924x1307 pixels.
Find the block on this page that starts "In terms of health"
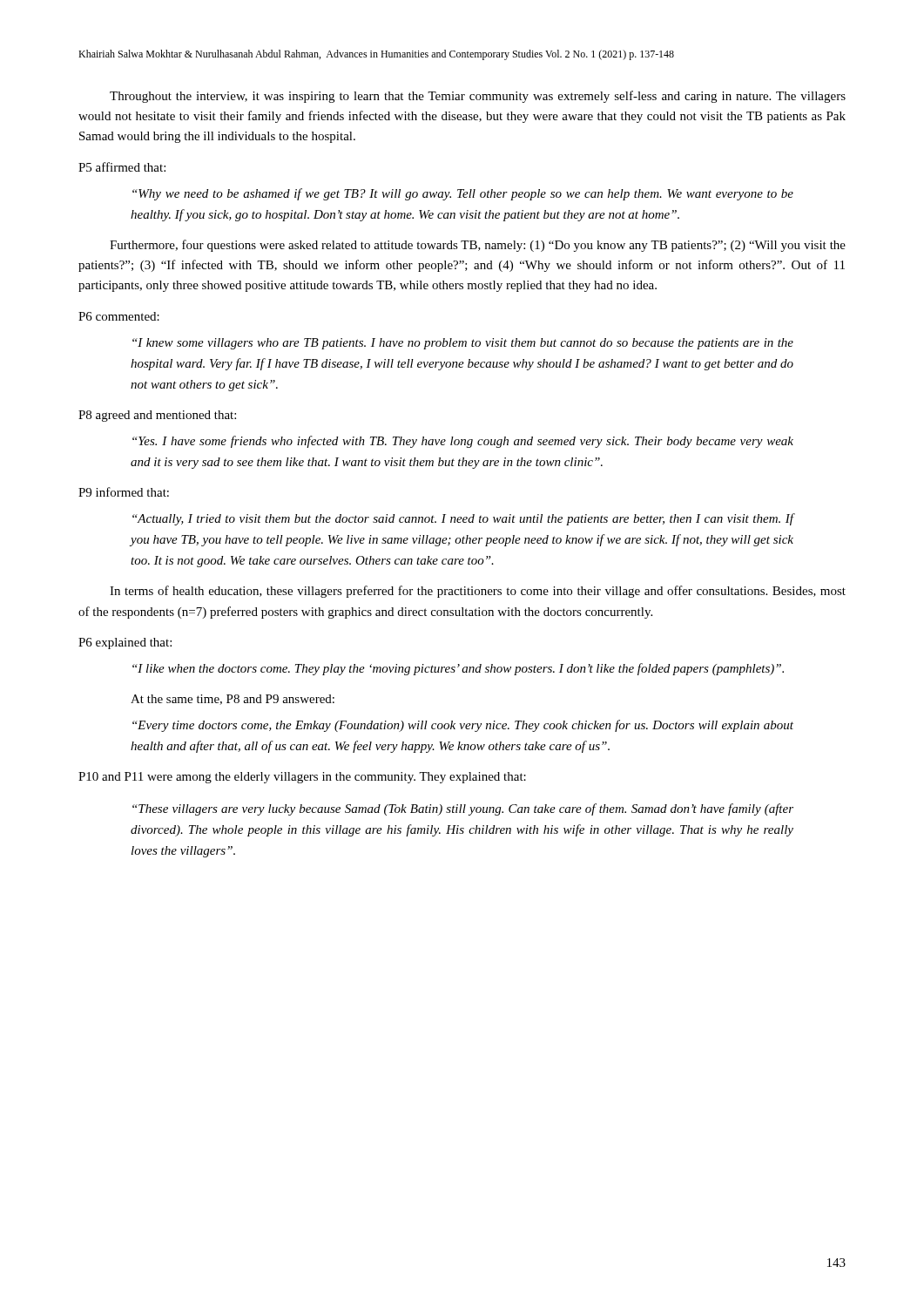462,601
